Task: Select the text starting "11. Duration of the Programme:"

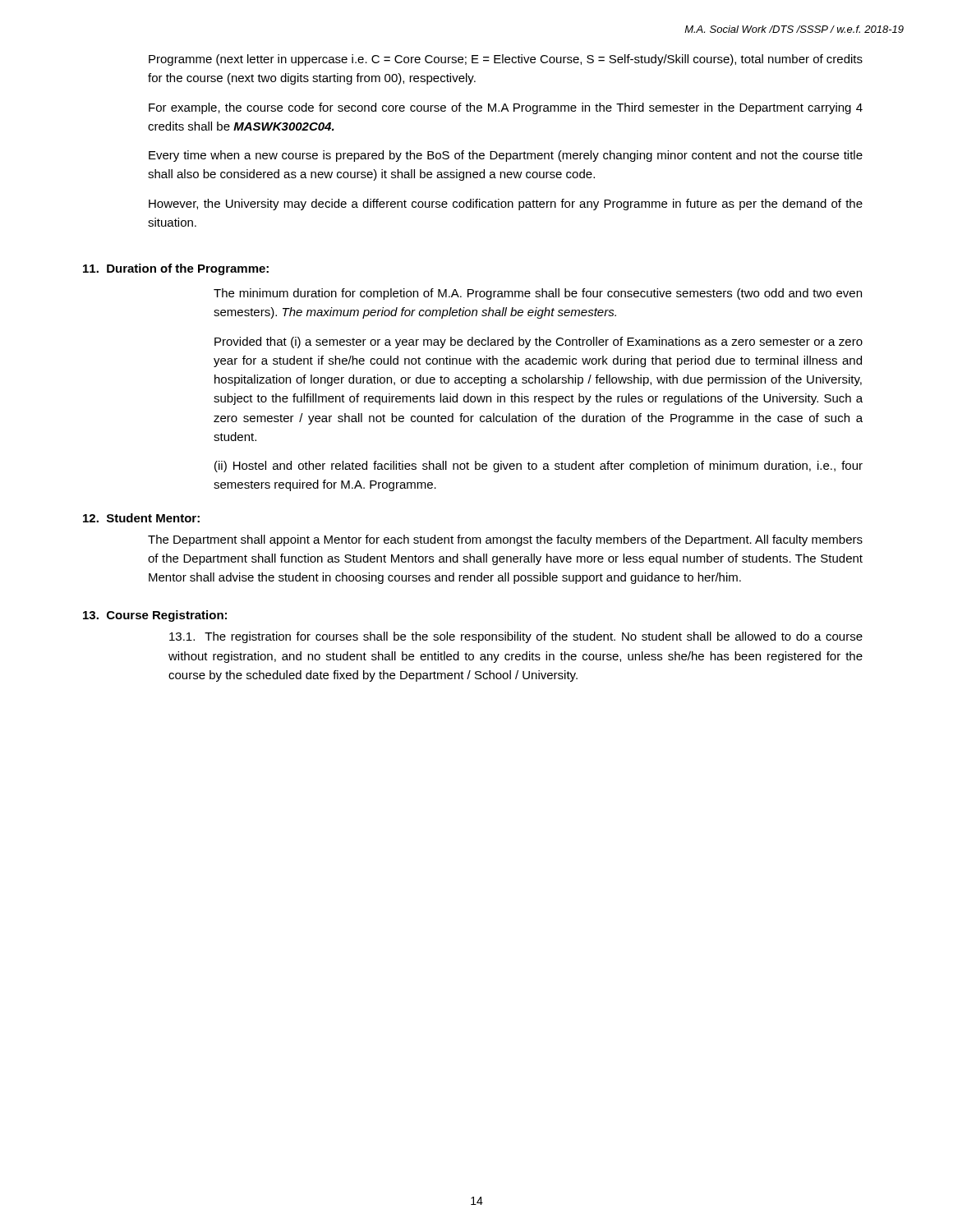Action: [x=176, y=268]
